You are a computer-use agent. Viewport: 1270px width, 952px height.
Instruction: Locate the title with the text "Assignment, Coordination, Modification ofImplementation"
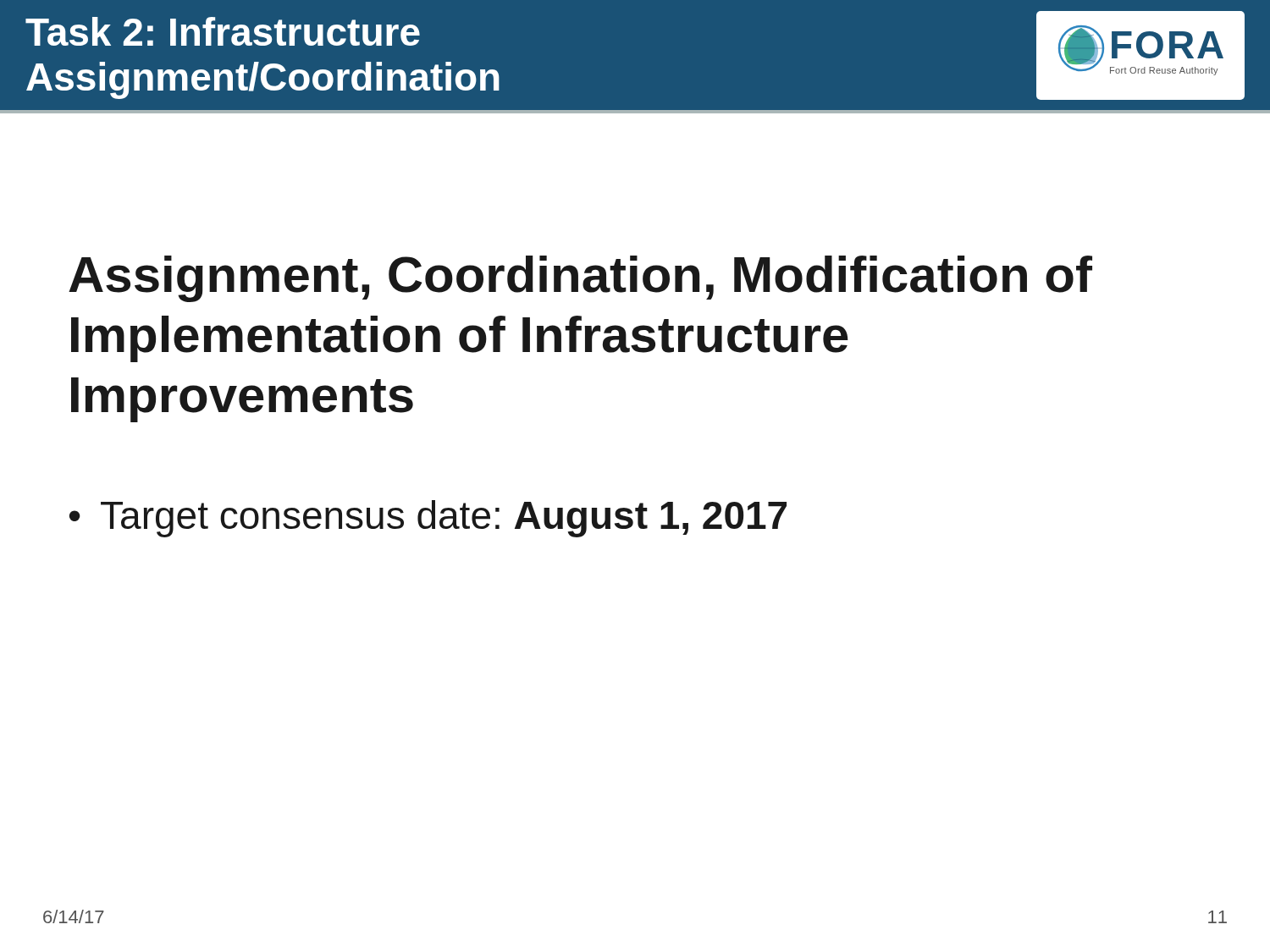580,335
